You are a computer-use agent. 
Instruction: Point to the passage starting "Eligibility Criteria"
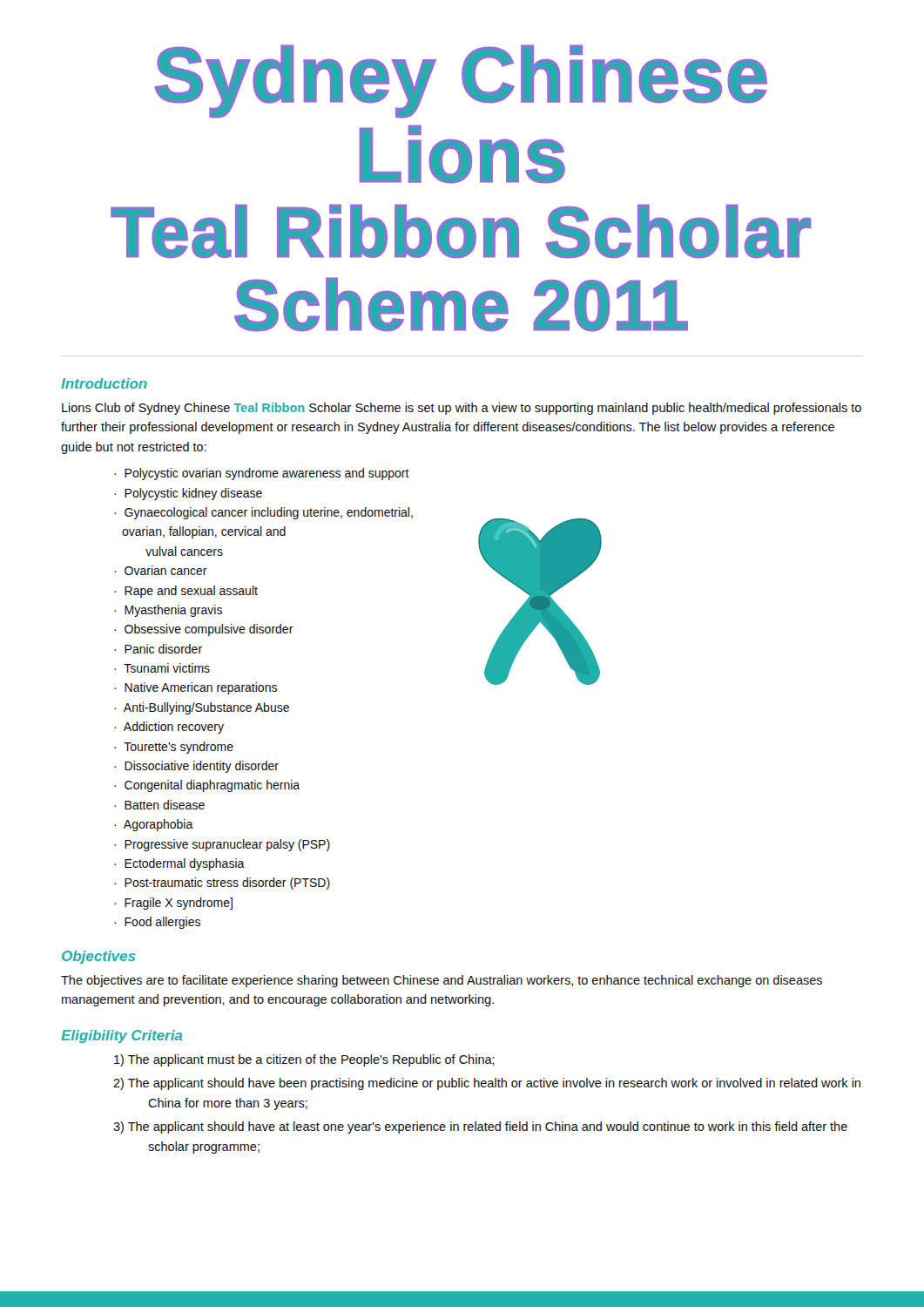[122, 1035]
